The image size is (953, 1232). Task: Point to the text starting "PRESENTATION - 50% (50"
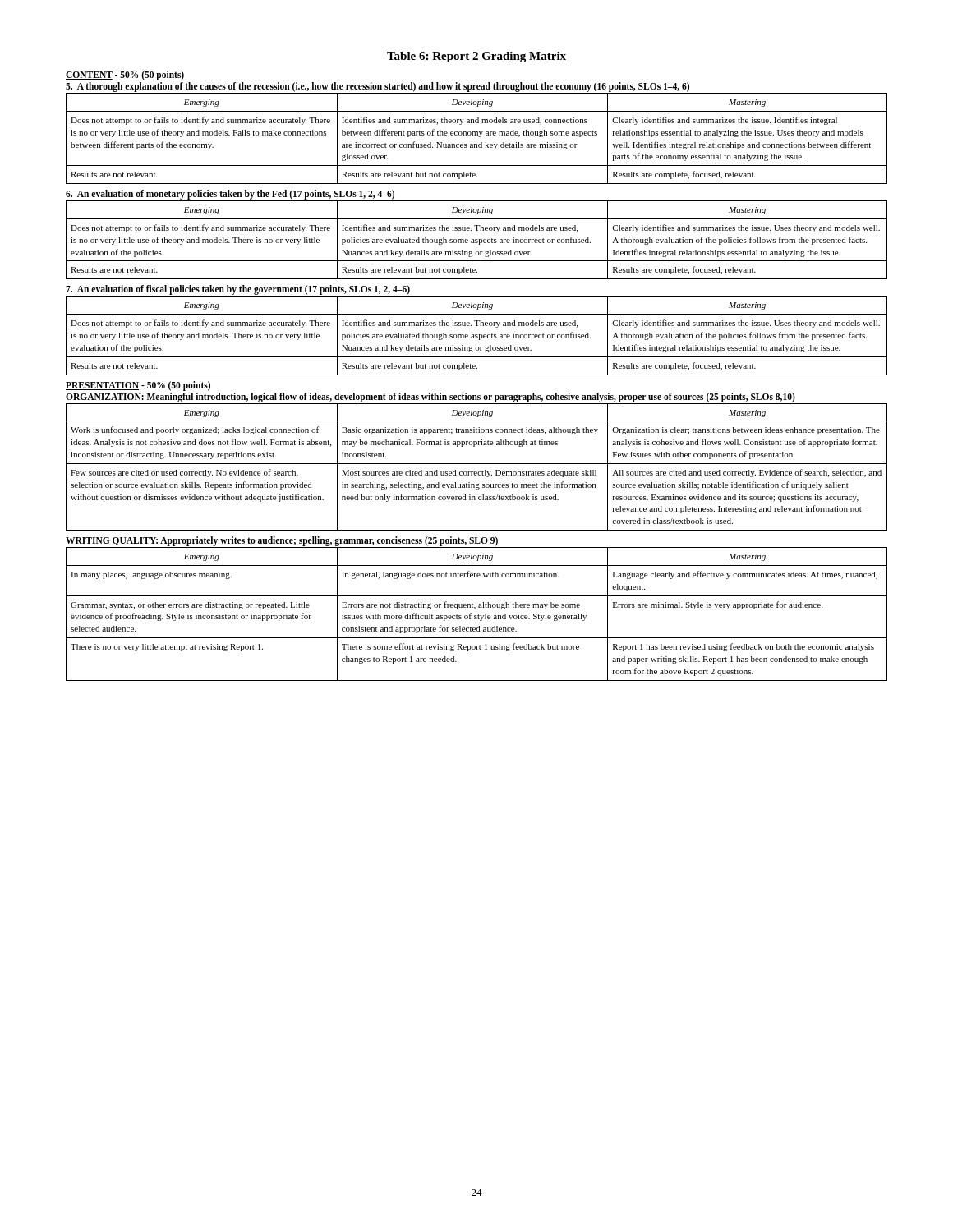pyautogui.click(x=138, y=385)
